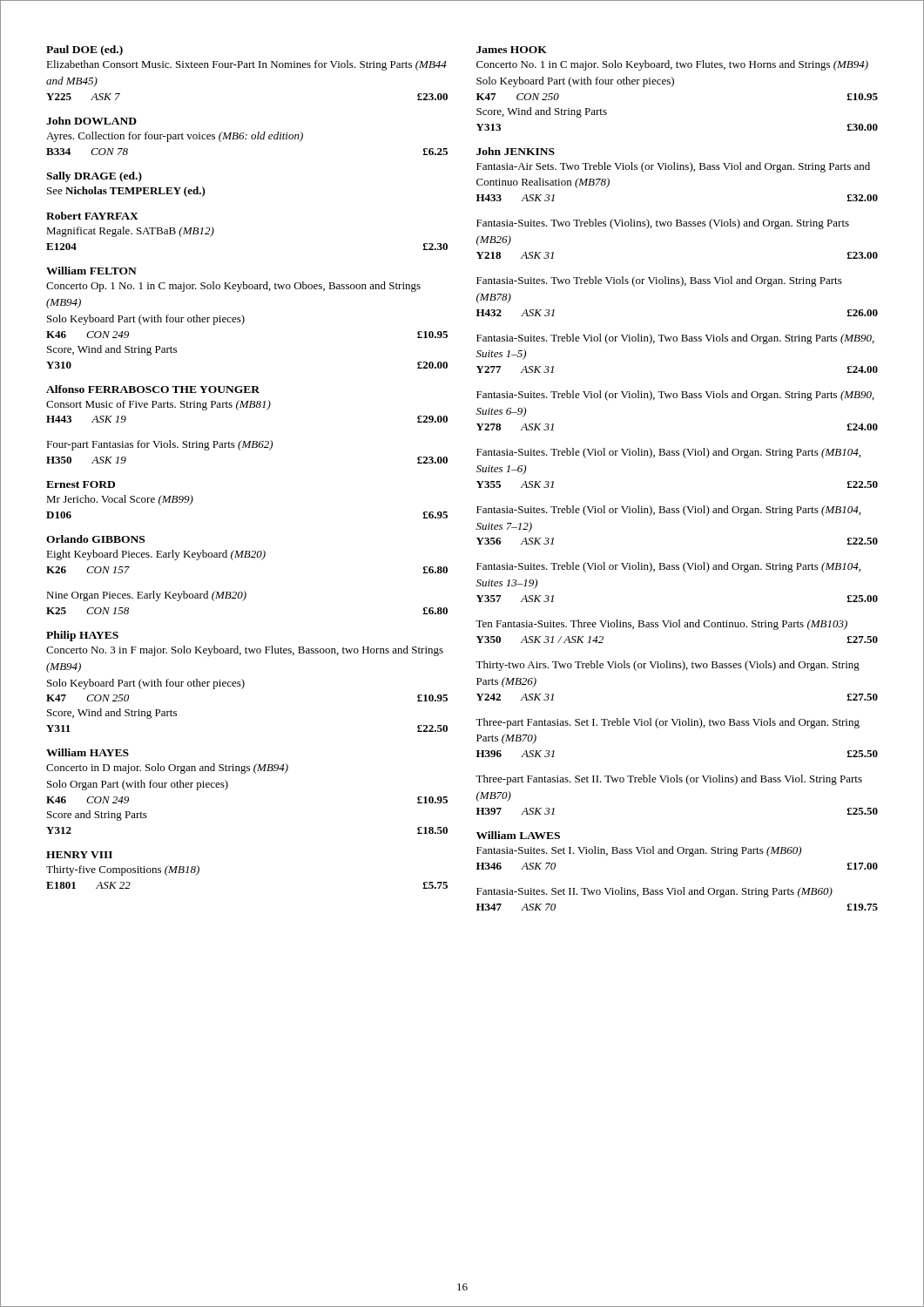Click on the list item that reads "Philip HAYES Concerto"
The height and width of the screenshot is (1307, 924).
pos(247,682)
